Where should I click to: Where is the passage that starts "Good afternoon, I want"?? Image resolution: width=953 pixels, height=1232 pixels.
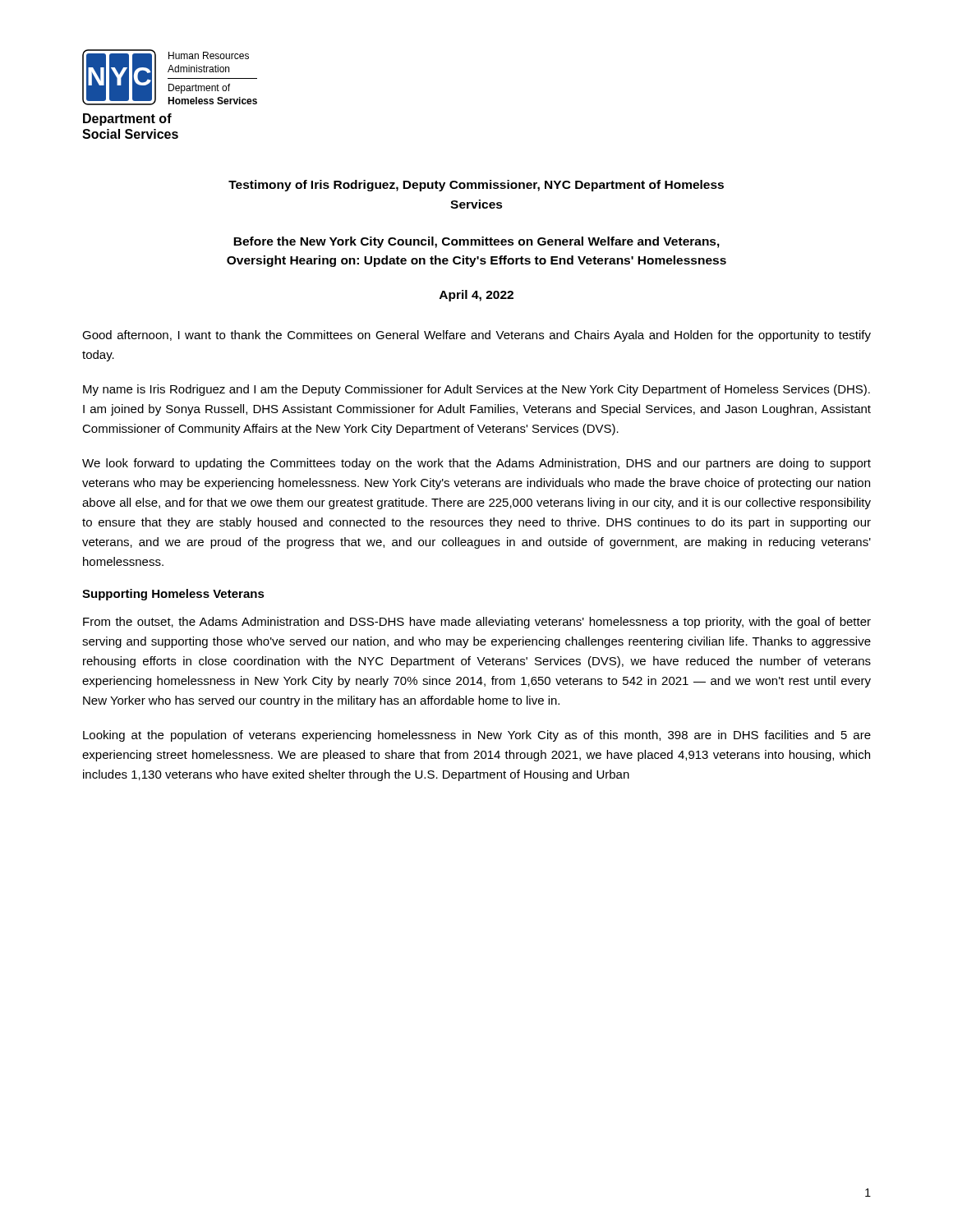click(x=476, y=345)
